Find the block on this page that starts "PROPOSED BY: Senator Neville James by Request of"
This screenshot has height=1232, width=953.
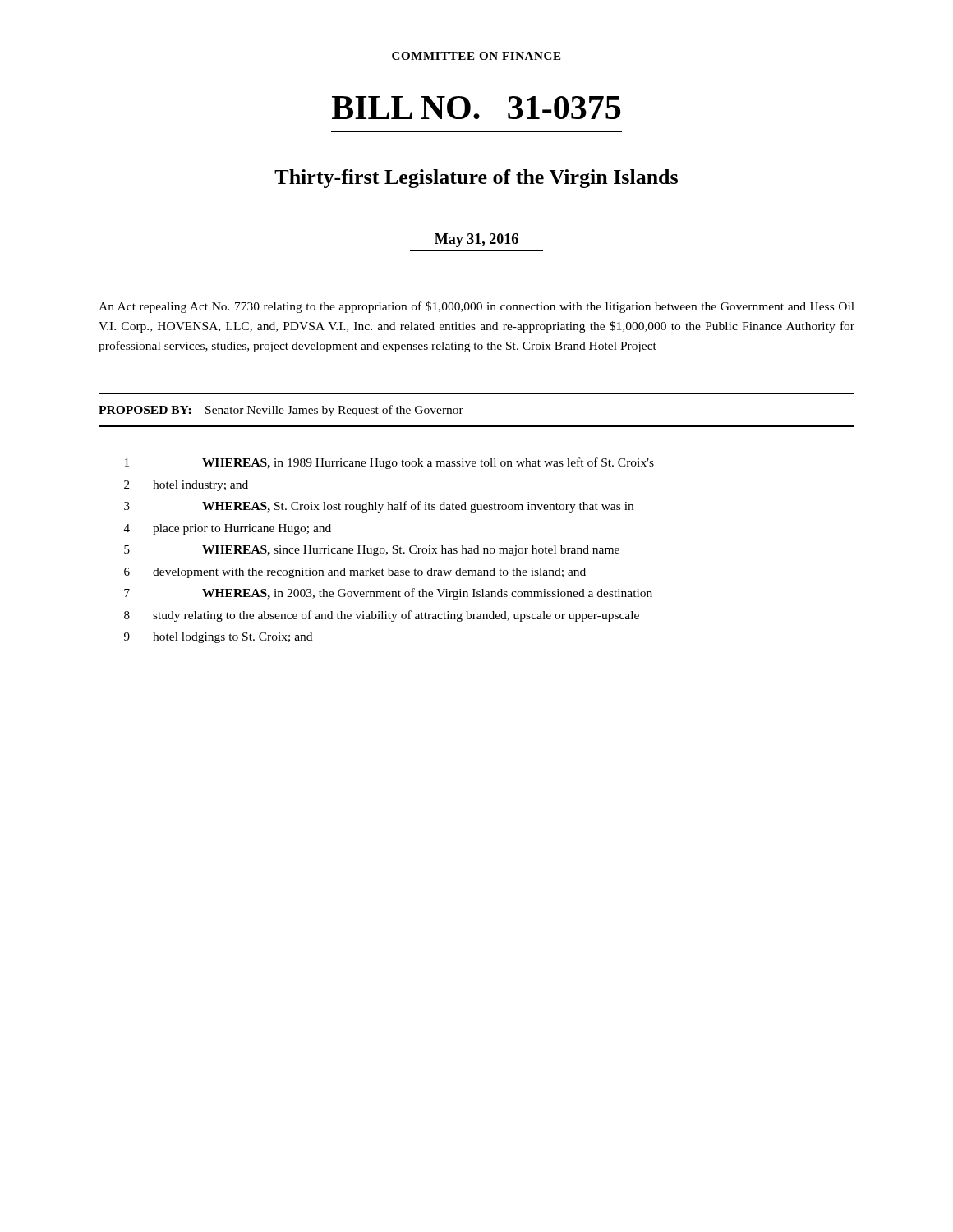point(281,409)
